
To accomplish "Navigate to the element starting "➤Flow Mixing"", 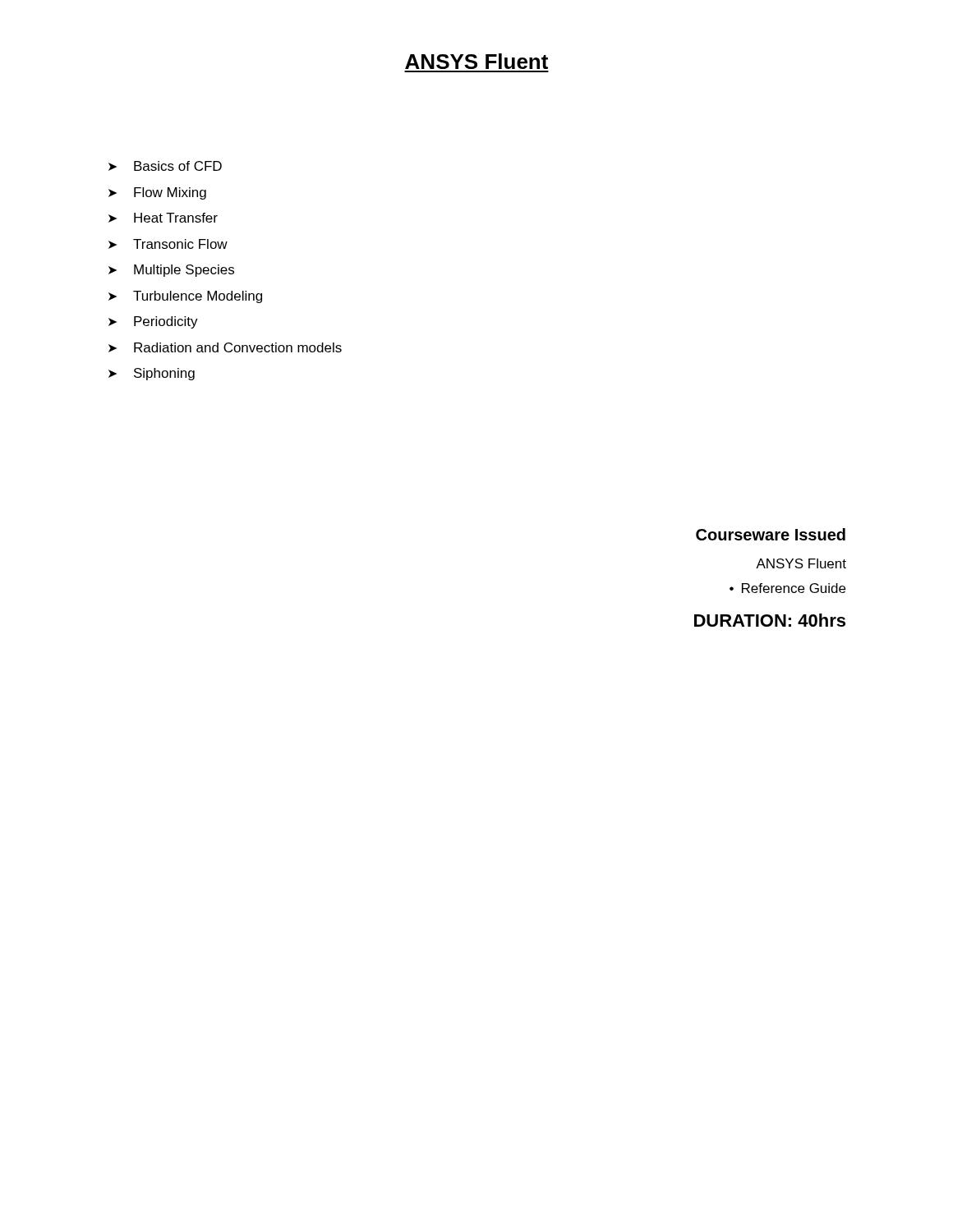I will (x=157, y=192).
